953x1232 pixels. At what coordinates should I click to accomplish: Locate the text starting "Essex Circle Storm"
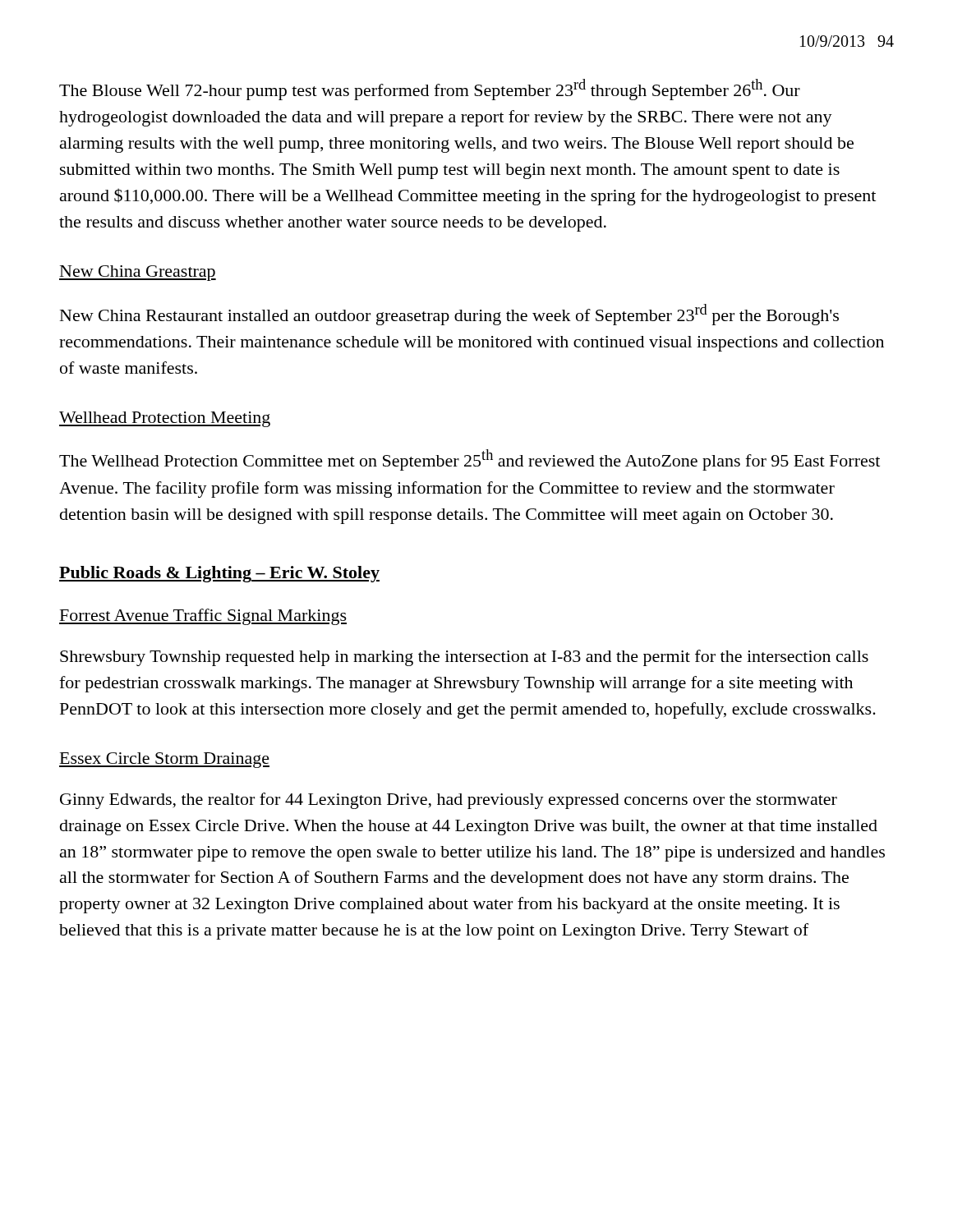click(x=164, y=758)
